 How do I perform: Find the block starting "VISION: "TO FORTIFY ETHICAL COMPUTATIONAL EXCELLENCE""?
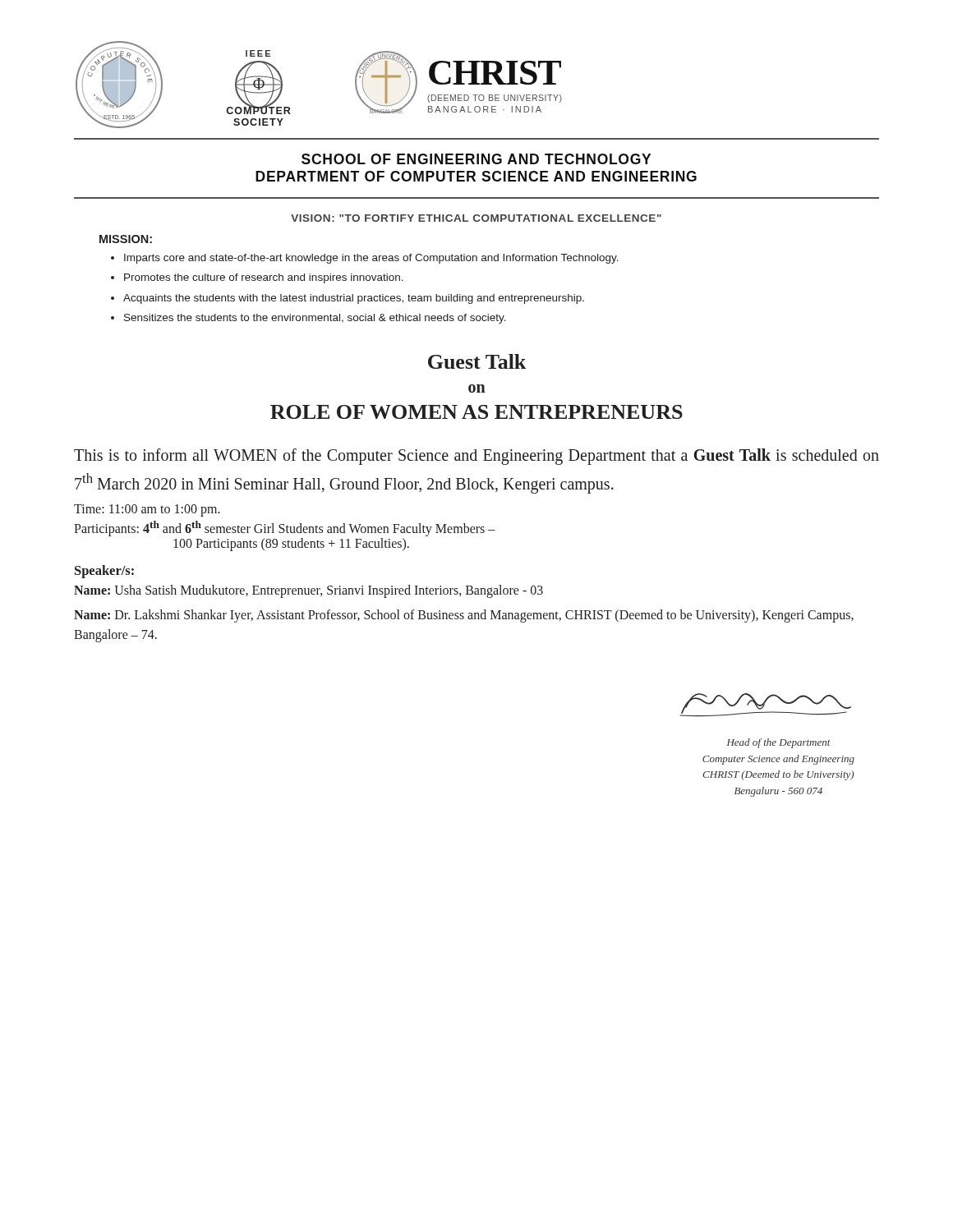coord(476,218)
